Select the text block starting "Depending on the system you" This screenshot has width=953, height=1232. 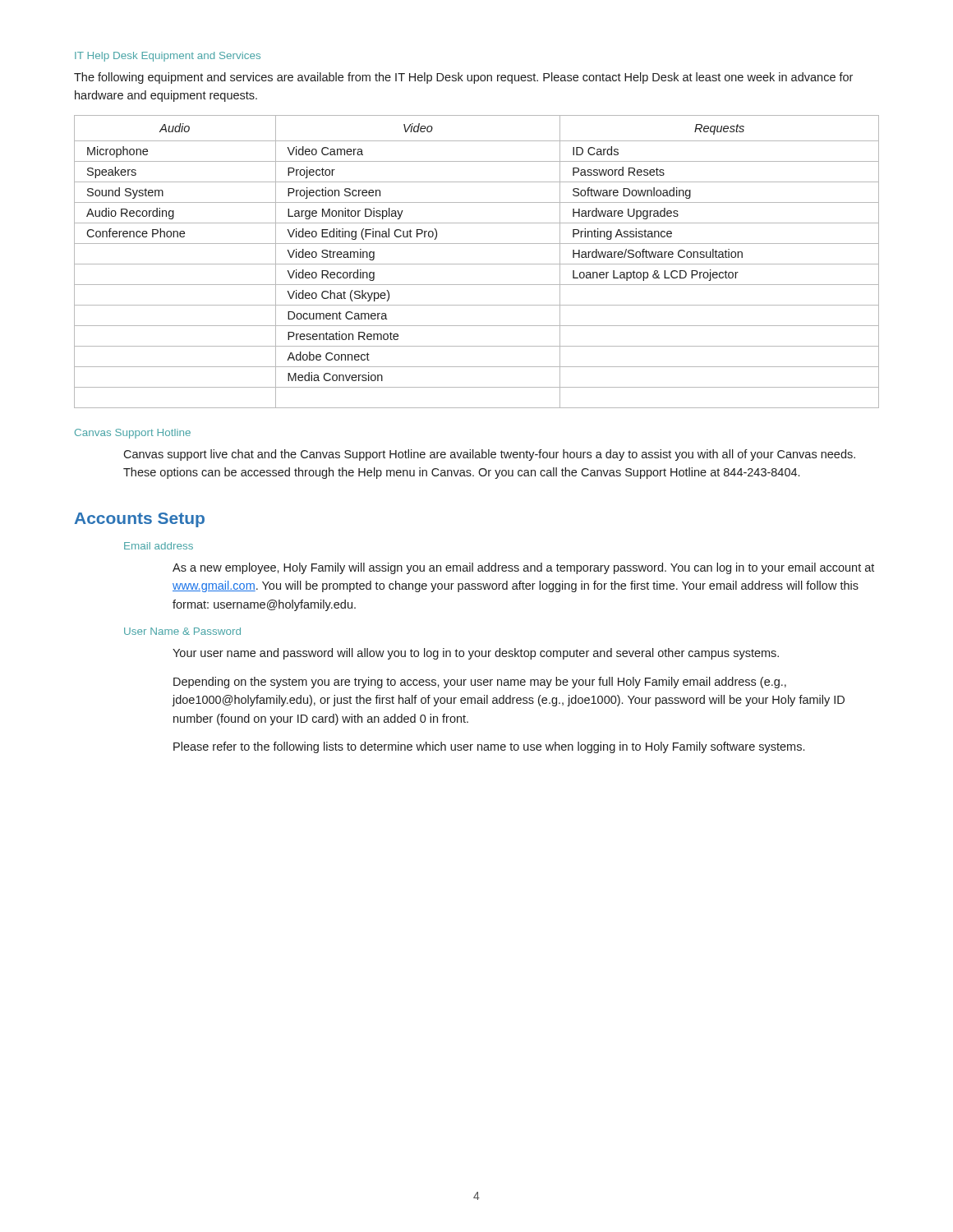point(509,700)
